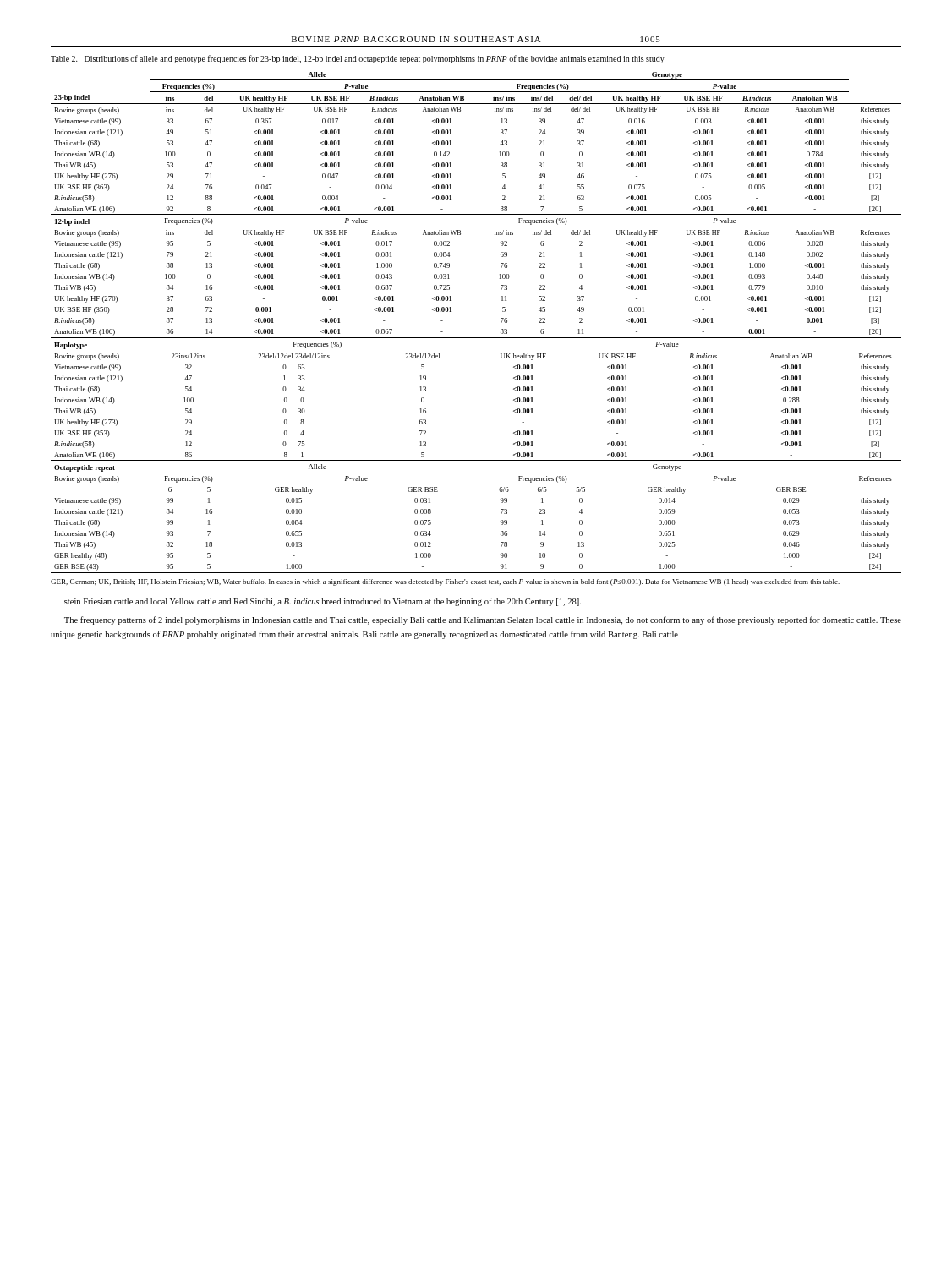Find the table that mentions "UK healthy HF (273)"

(476, 320)
